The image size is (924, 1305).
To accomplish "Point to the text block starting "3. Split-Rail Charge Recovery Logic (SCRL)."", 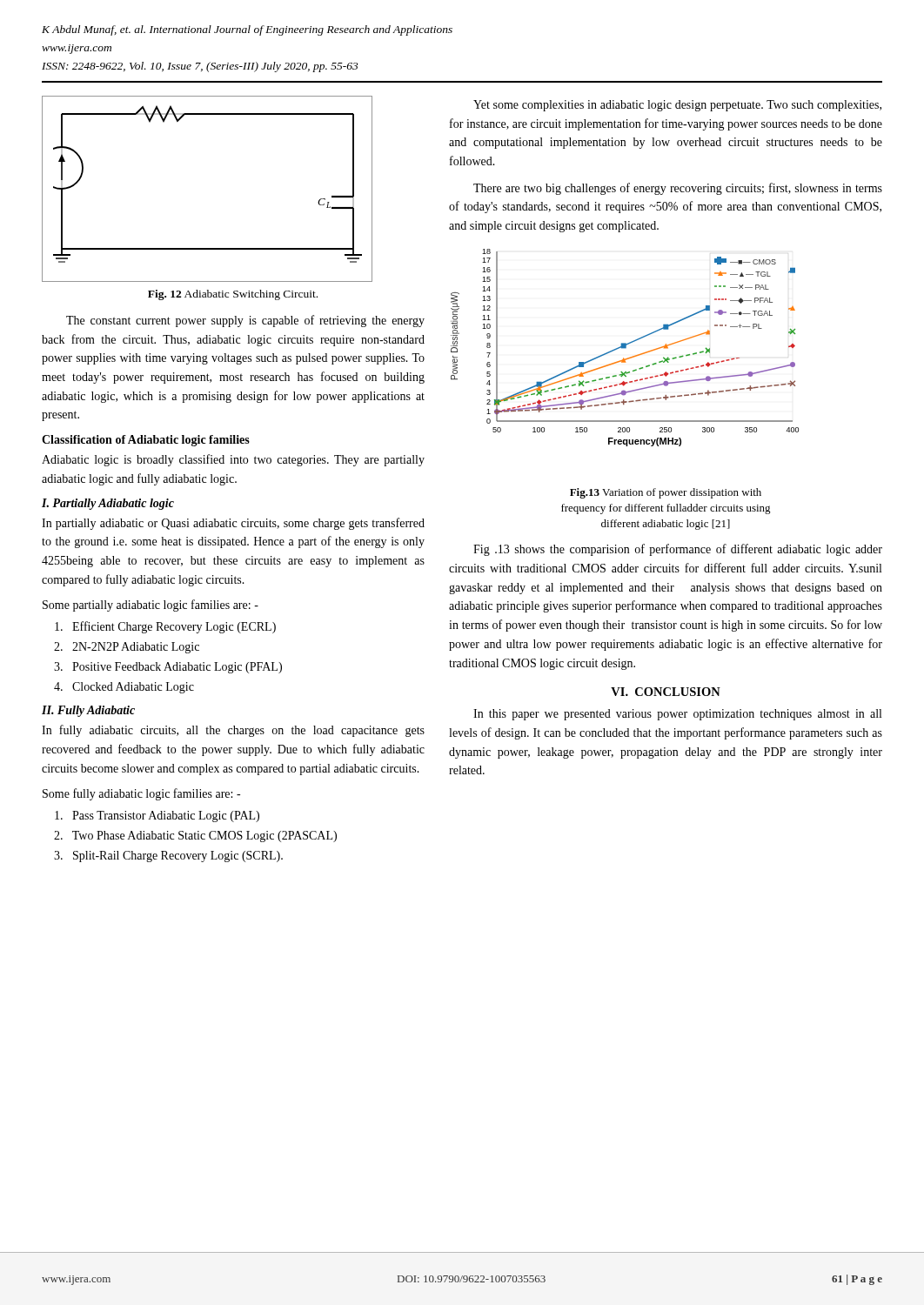I will 169,856.
